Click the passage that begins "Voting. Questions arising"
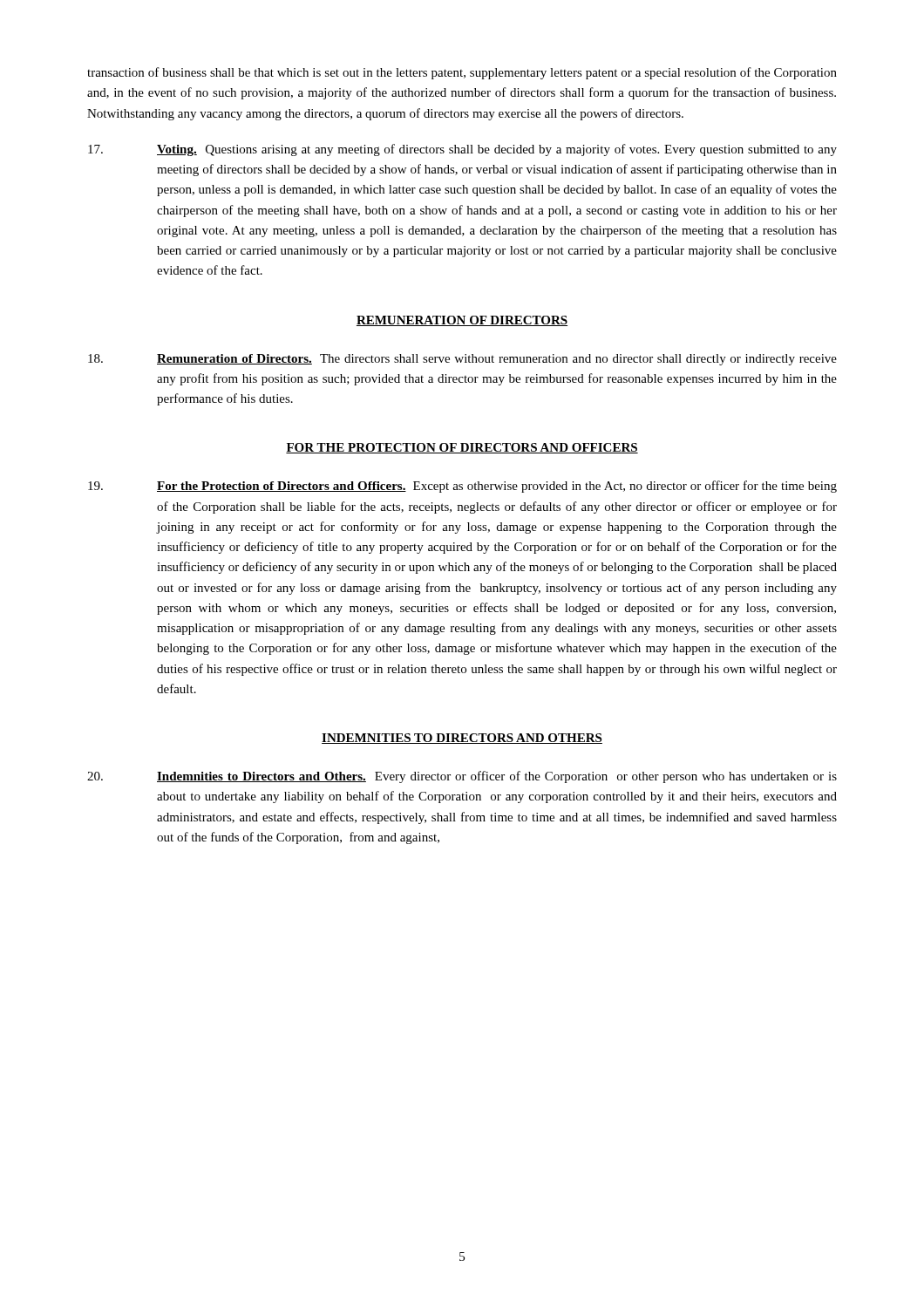The height and width of the screenshot is (1308, 924). click(x=462, y=210)
